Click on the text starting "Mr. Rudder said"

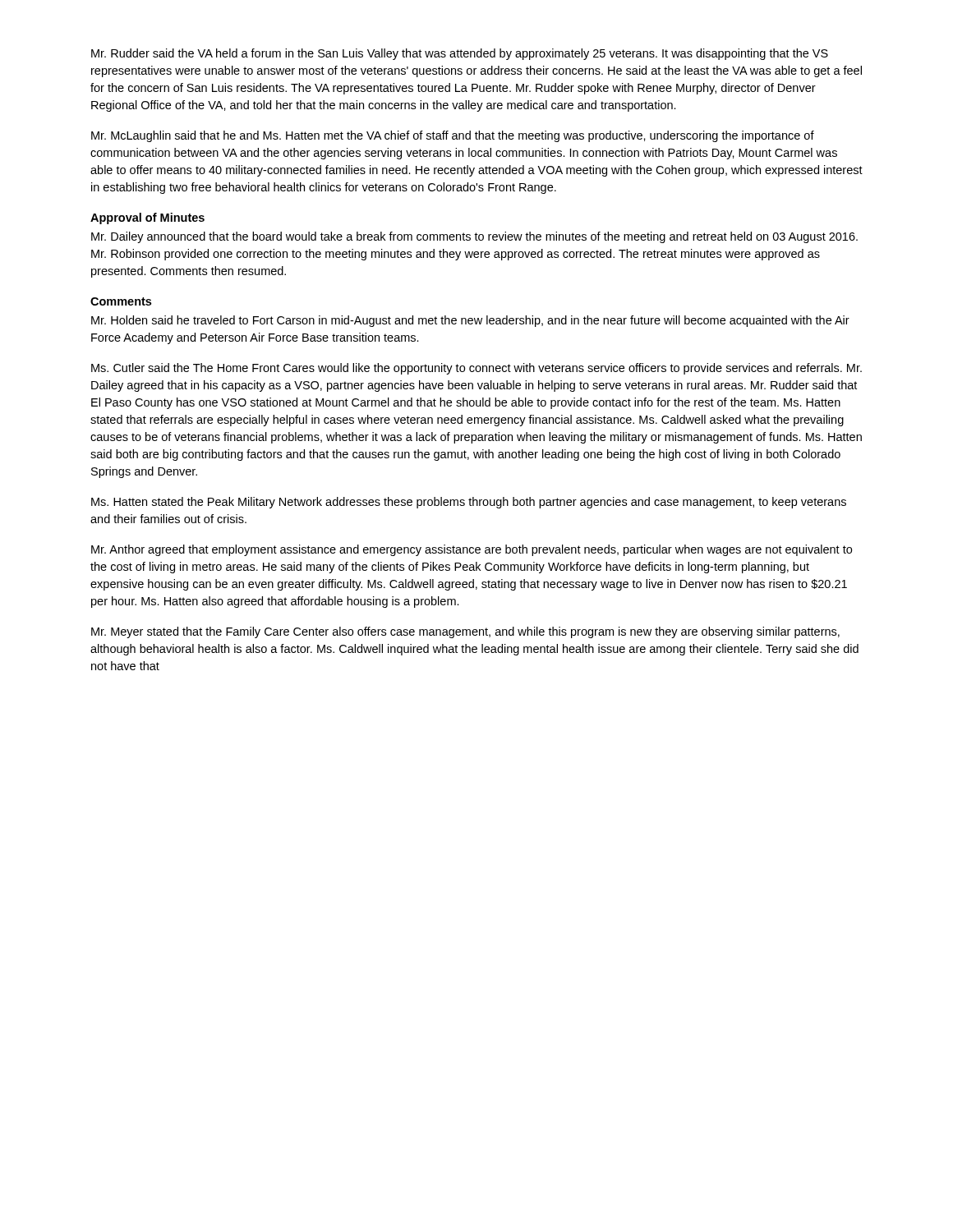476,79
